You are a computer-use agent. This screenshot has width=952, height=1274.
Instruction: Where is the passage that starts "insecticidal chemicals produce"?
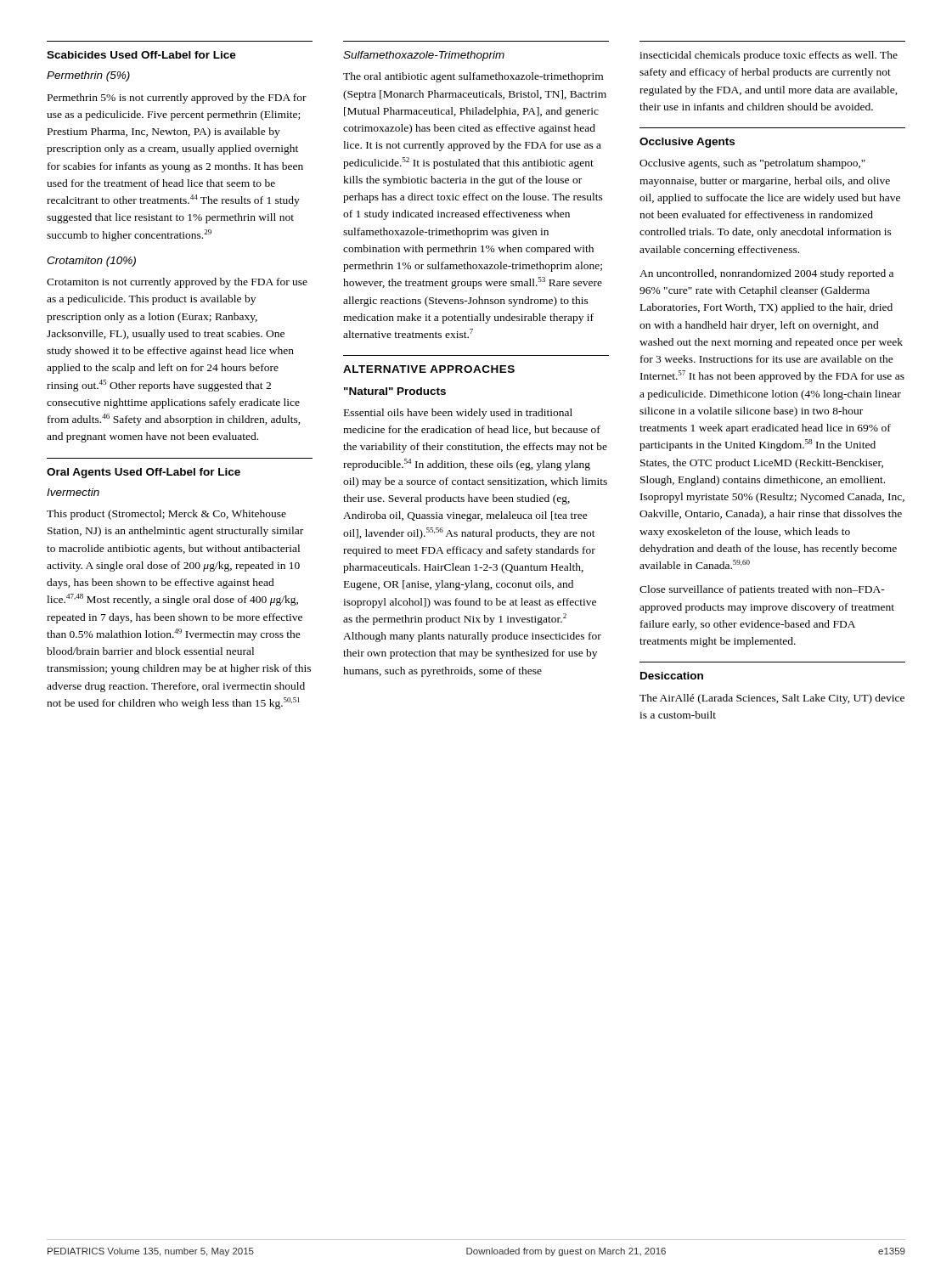(772, 81)
